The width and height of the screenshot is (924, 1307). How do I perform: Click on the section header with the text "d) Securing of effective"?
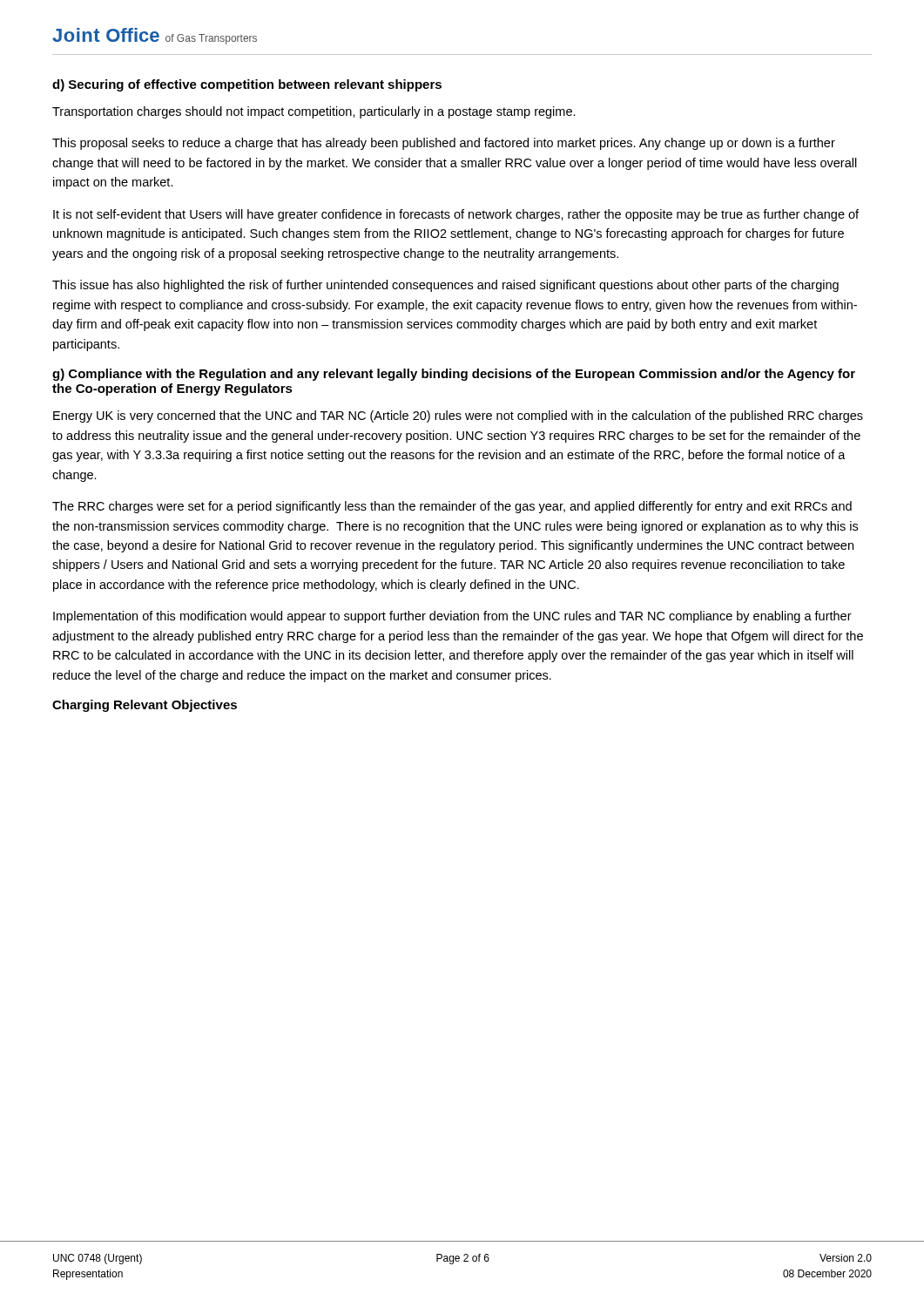click(247, 84)
